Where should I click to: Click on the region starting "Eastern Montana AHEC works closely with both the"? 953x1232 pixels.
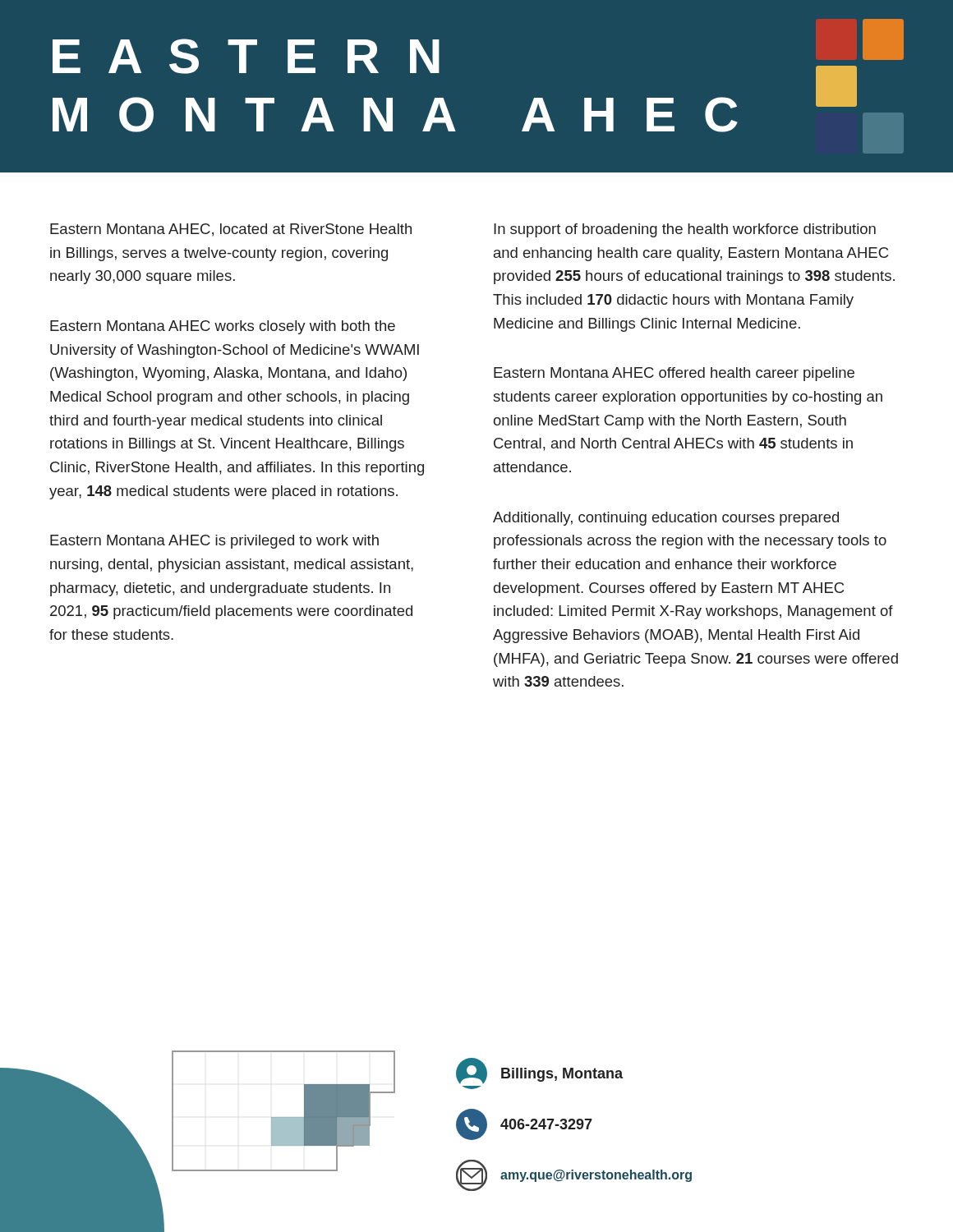click(237, 408)
